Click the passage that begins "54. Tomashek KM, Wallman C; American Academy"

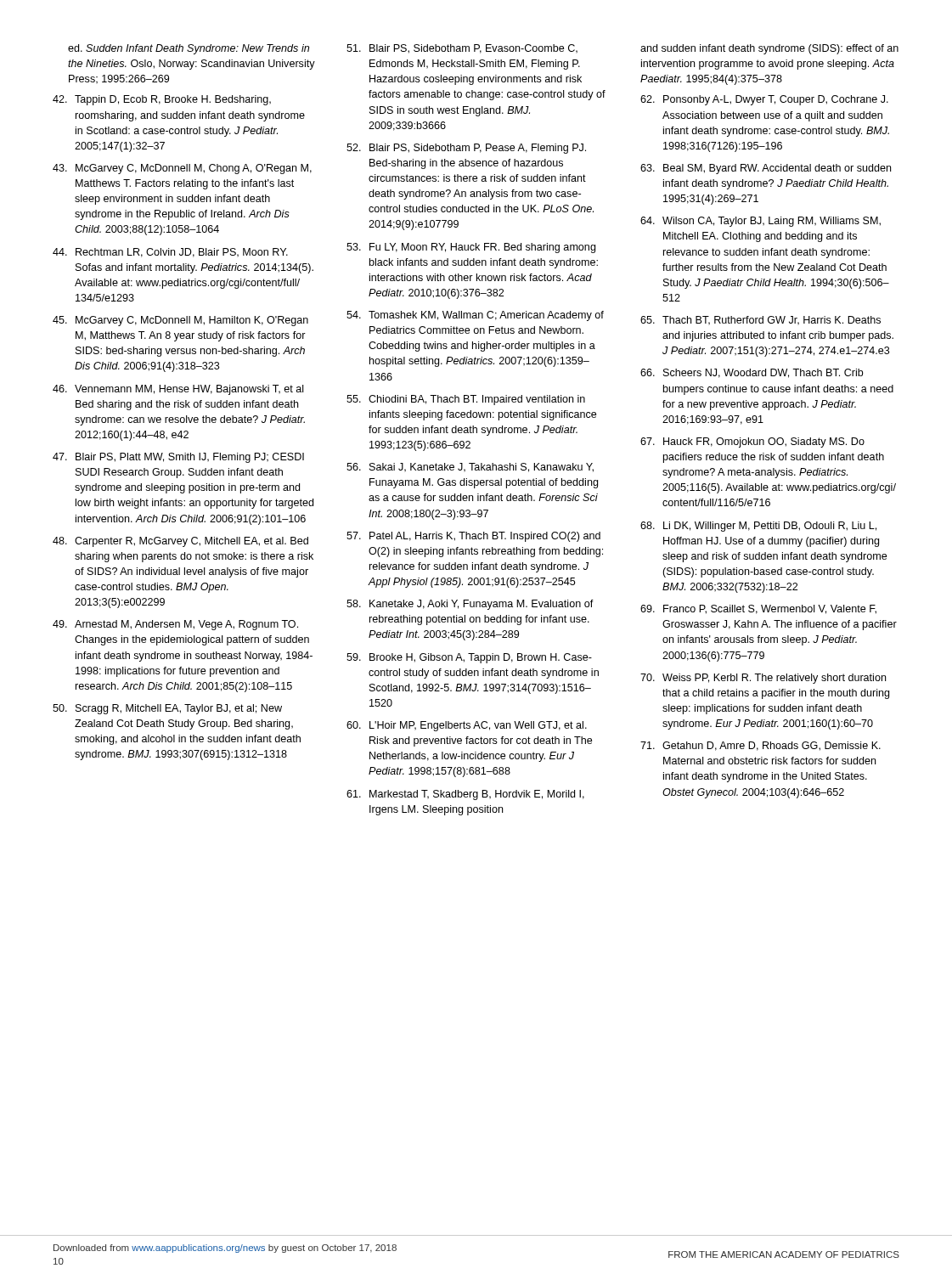coord(478,346)
